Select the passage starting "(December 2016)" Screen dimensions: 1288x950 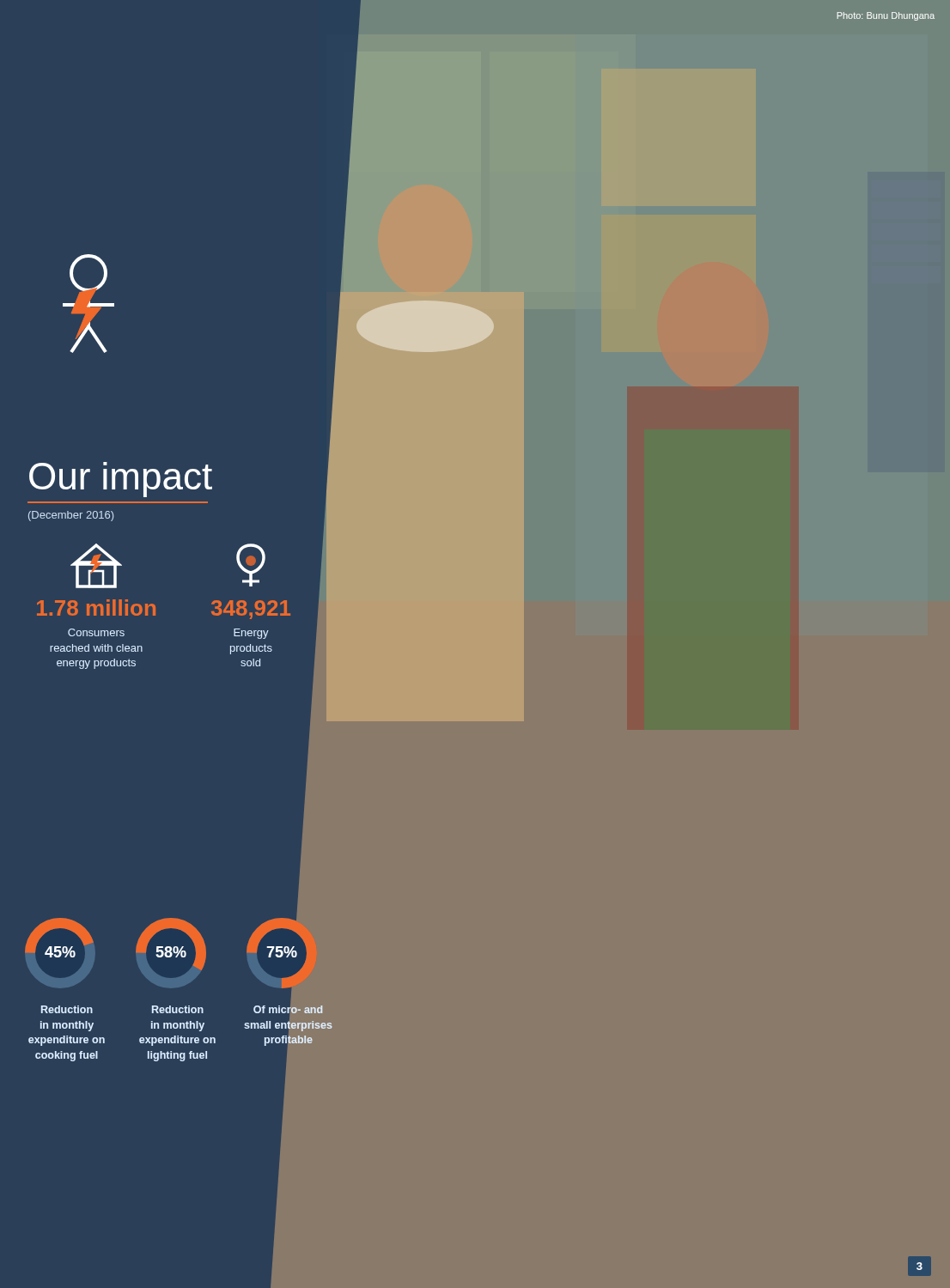(x=71, y=515)
